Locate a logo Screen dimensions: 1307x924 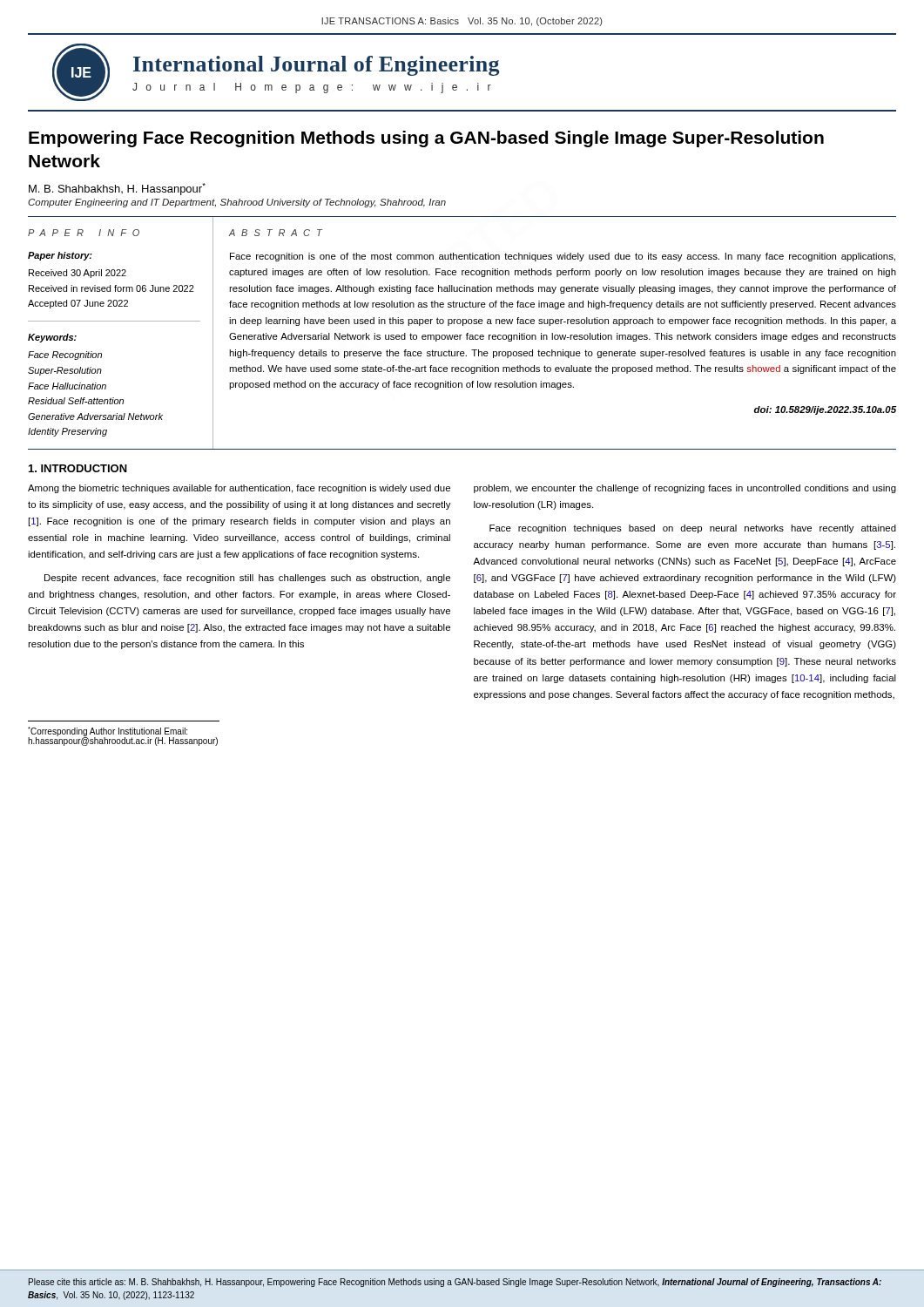point(81,72)
